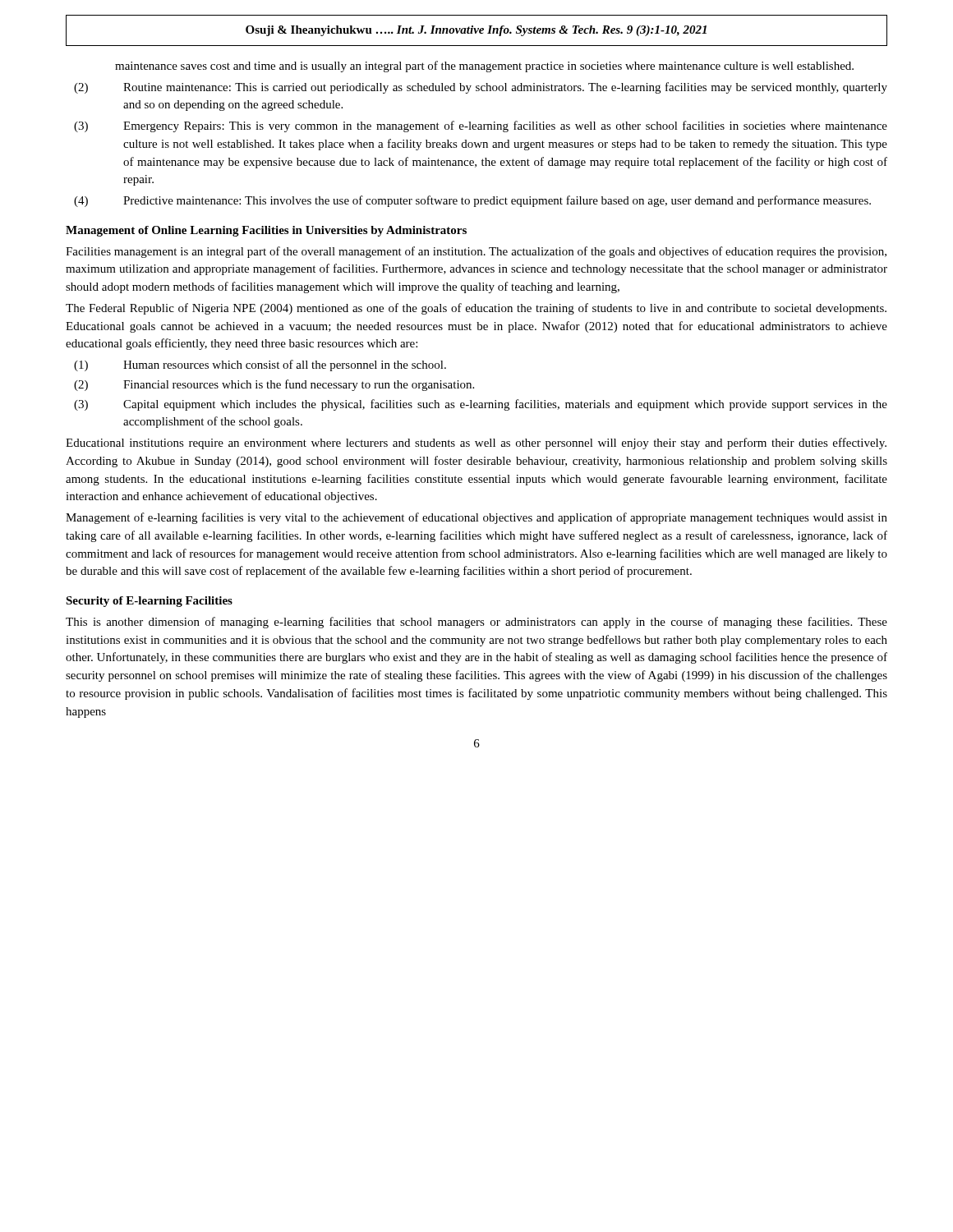Point to the element starting "(3) Emergency Repairs: This is very"
953x1232 pixels.
click(x=476, y=153)
